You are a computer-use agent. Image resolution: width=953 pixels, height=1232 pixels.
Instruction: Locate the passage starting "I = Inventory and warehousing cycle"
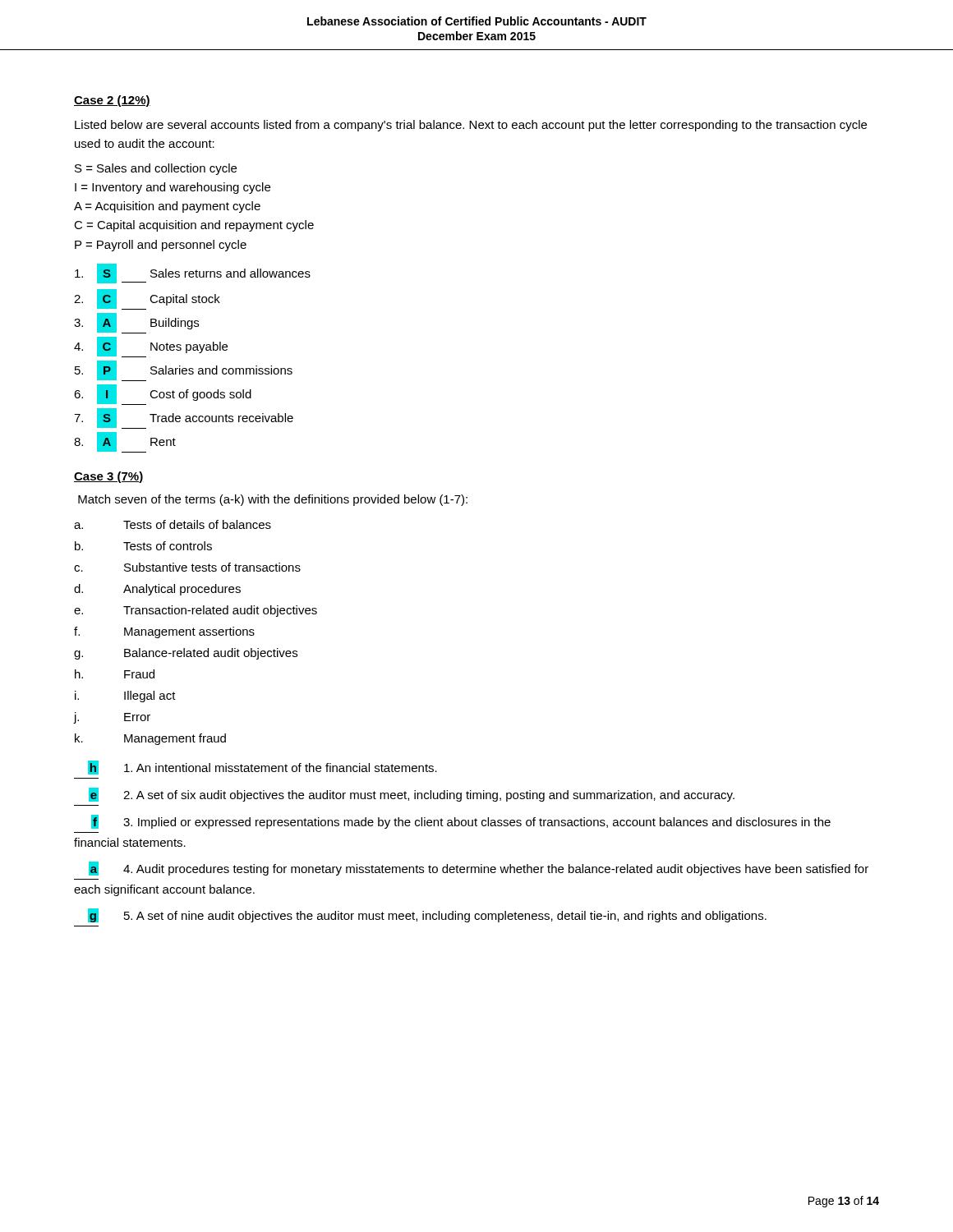tap(172, 187)
